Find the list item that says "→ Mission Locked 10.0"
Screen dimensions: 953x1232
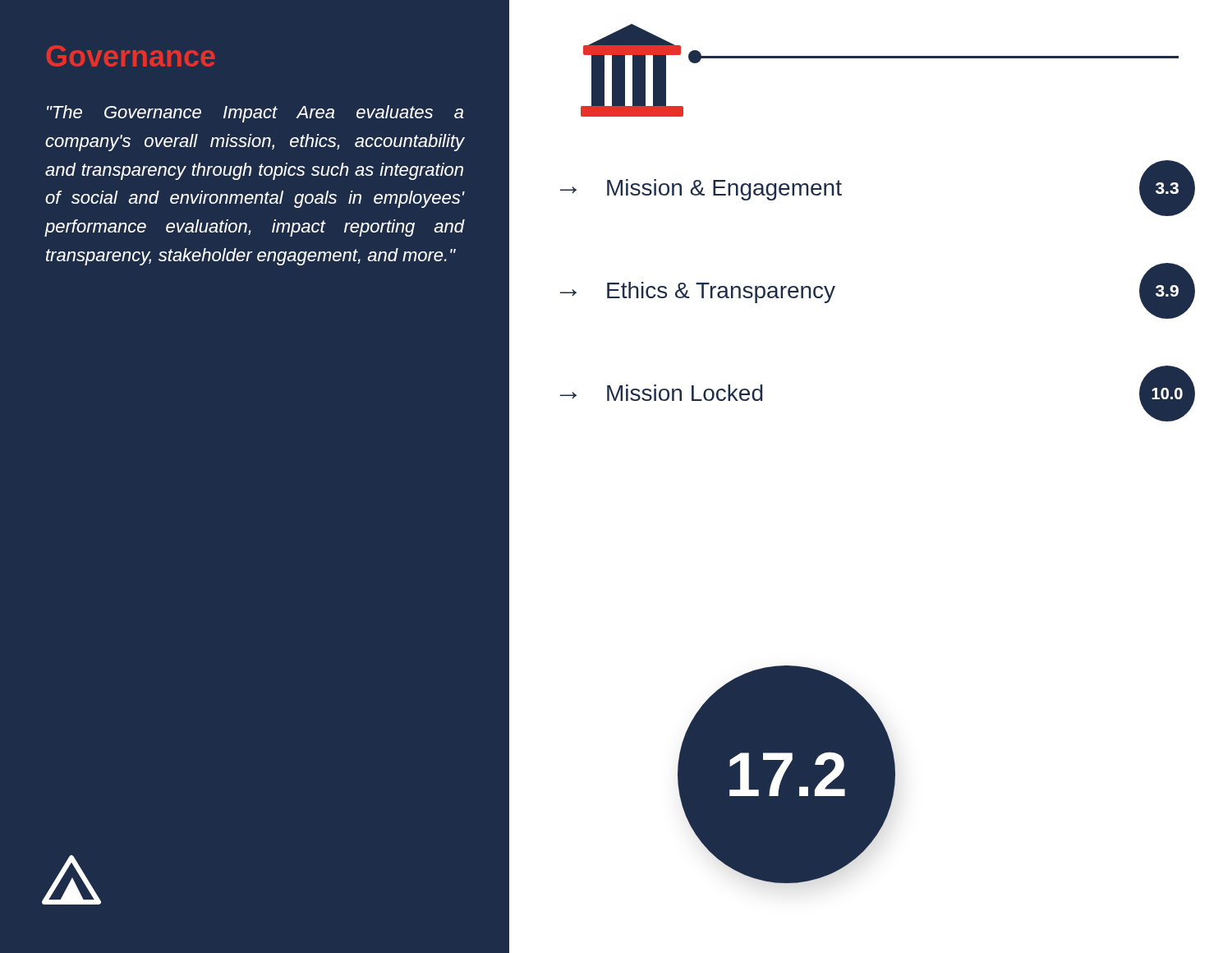662,391
